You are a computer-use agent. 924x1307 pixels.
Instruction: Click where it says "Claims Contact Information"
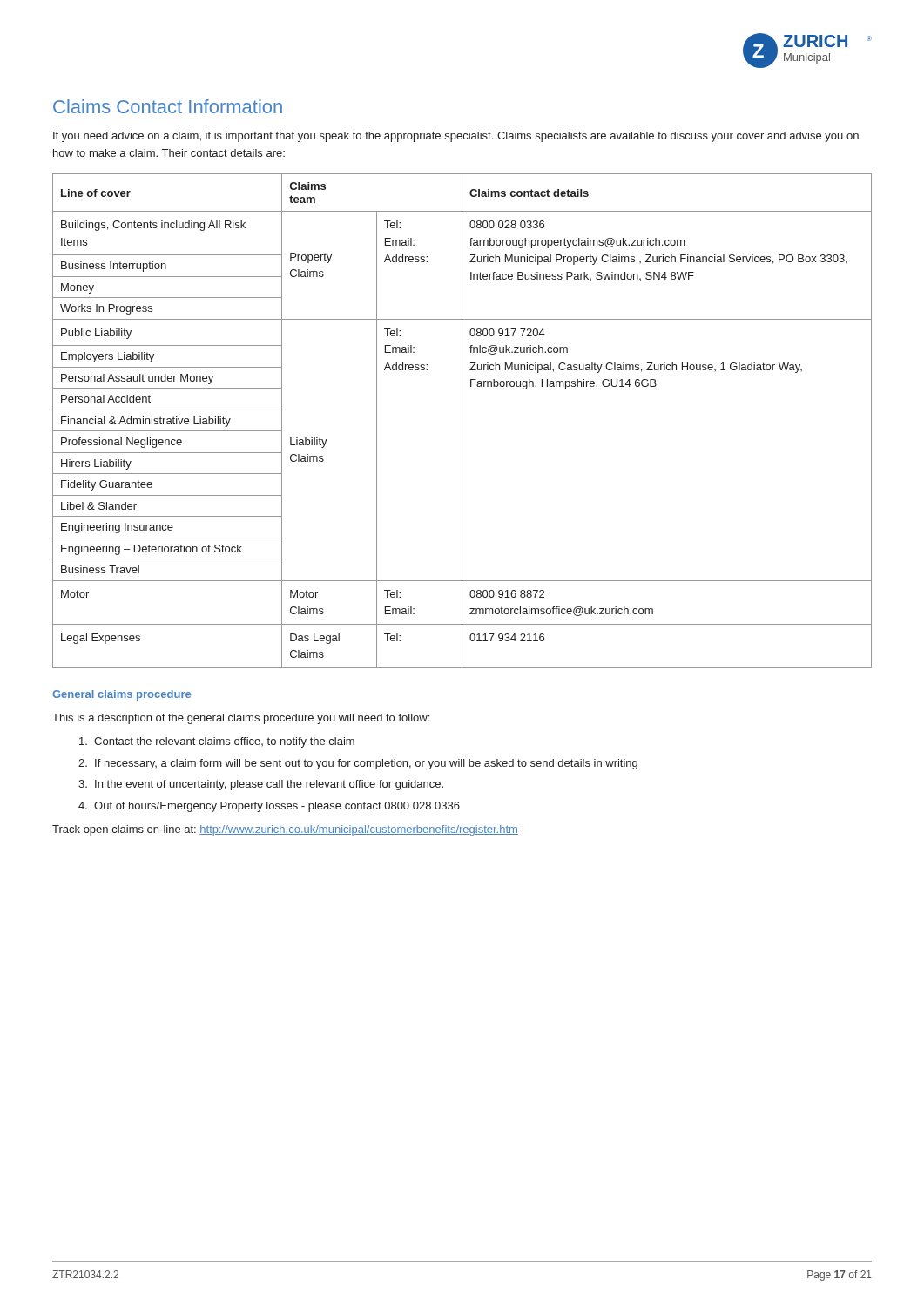click(x=168, y=106)
